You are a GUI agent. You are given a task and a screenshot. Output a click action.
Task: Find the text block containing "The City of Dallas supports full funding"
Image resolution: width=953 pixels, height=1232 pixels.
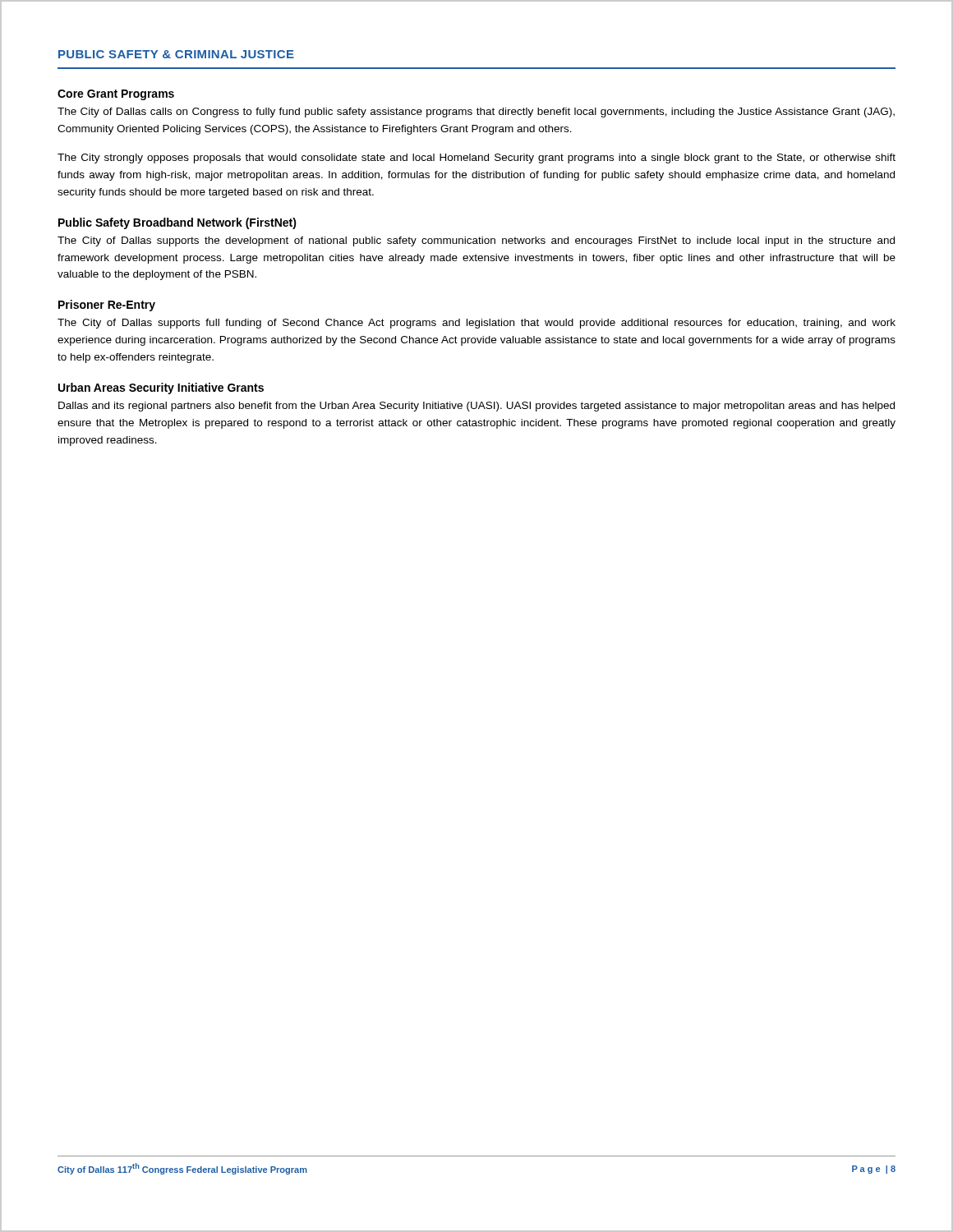pos(476,341)
